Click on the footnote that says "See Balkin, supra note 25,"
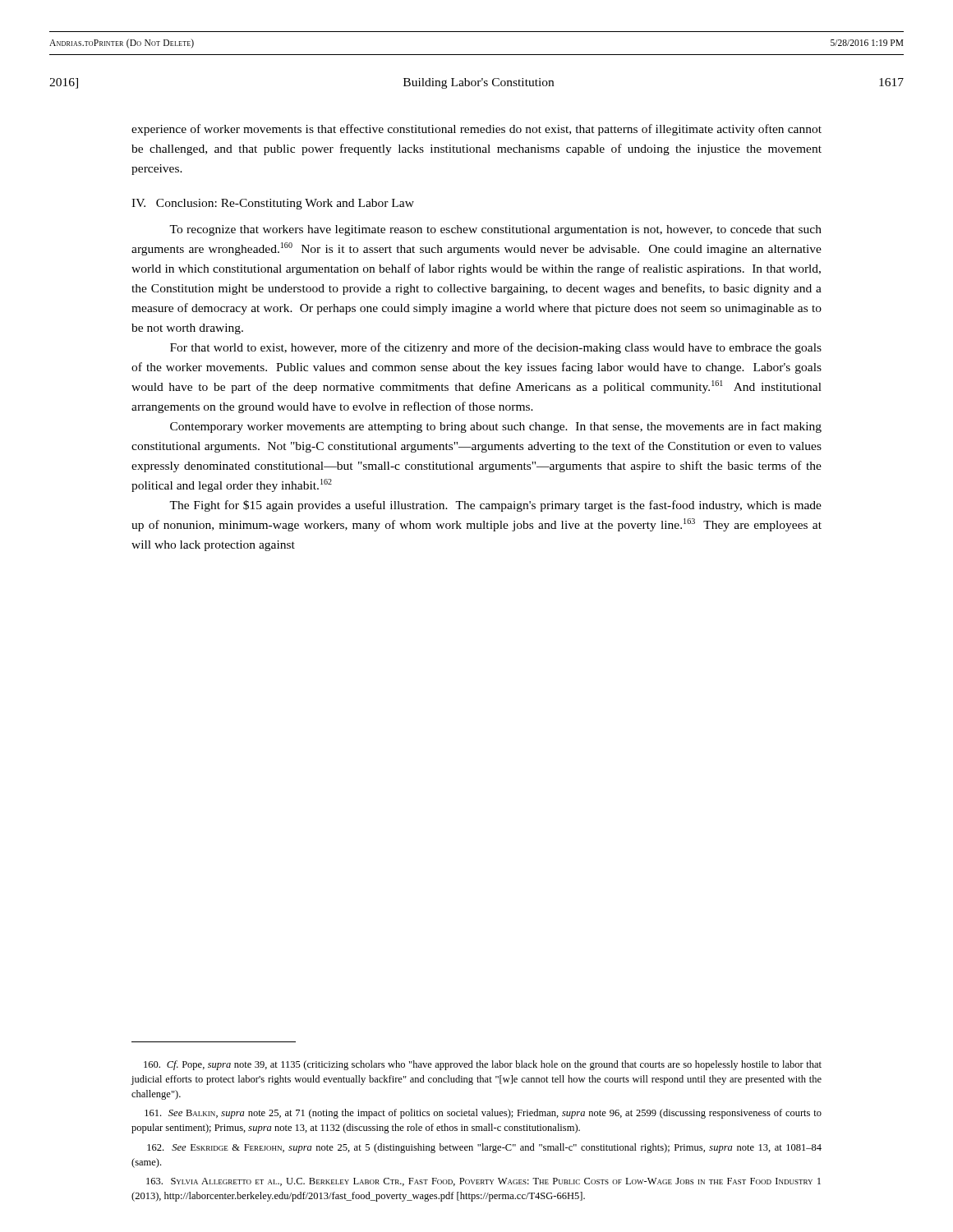 tap(476, 1121)
